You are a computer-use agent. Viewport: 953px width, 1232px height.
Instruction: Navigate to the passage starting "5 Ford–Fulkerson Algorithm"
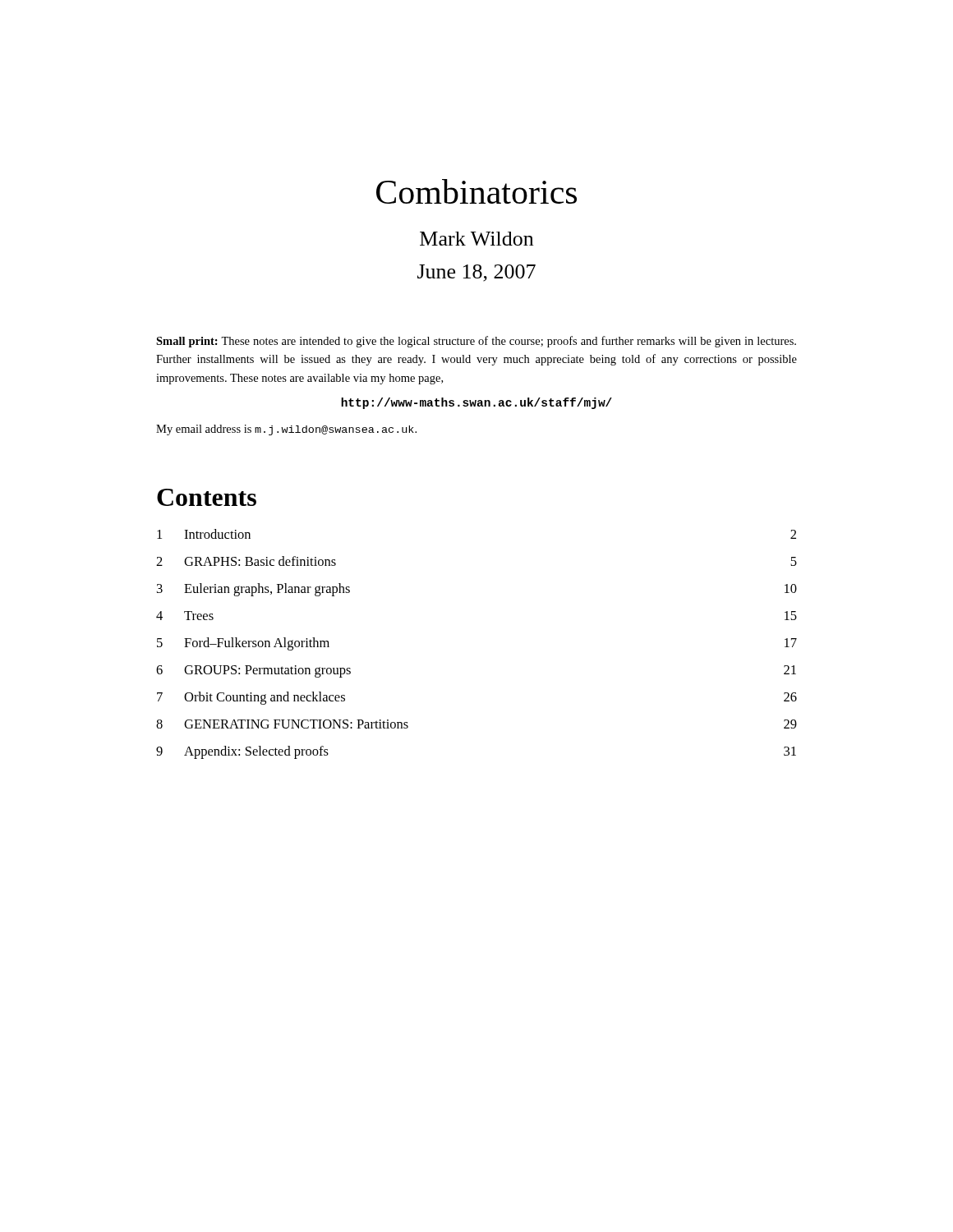253,644
